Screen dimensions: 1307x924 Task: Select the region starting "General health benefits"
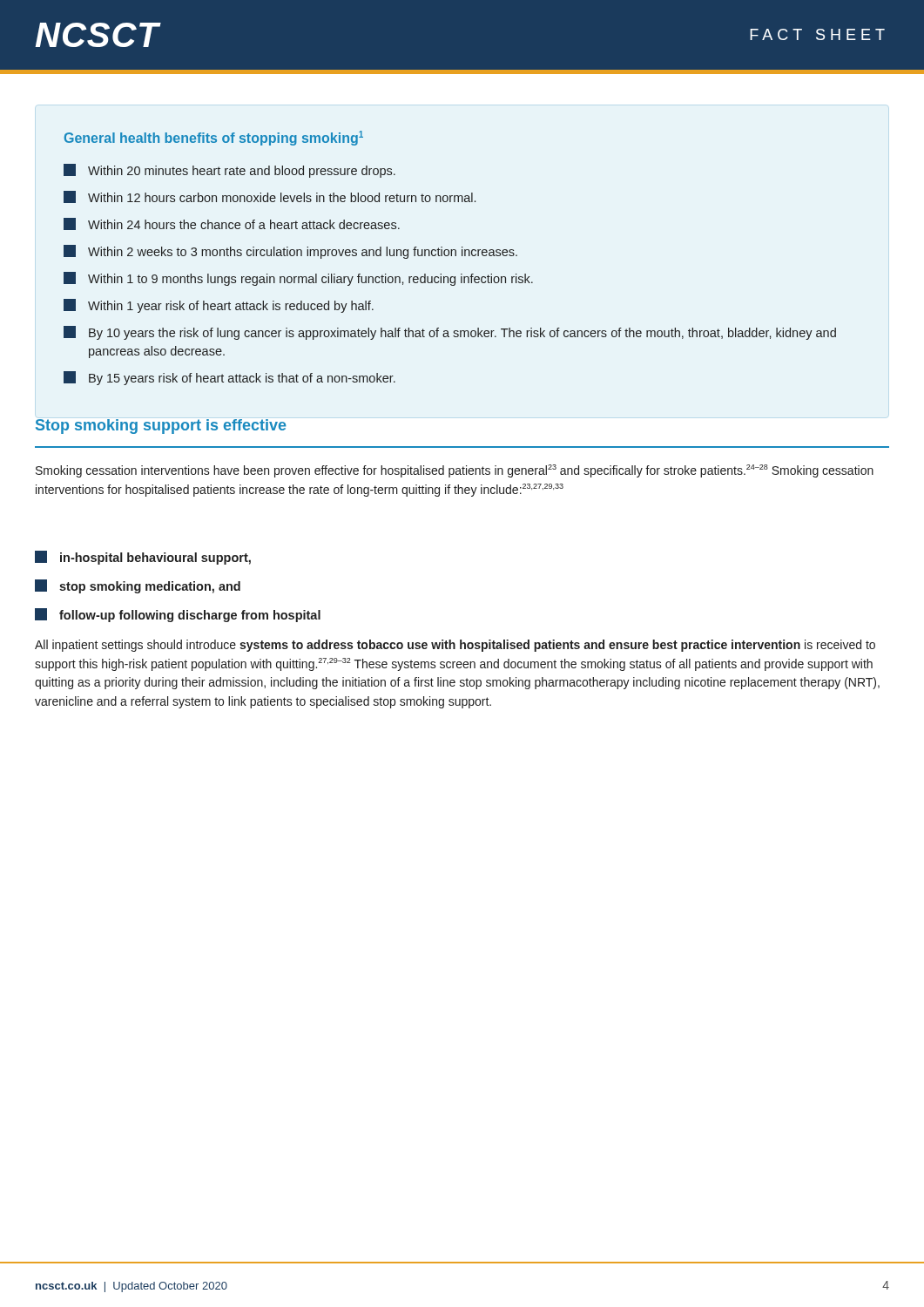point(213,138)
